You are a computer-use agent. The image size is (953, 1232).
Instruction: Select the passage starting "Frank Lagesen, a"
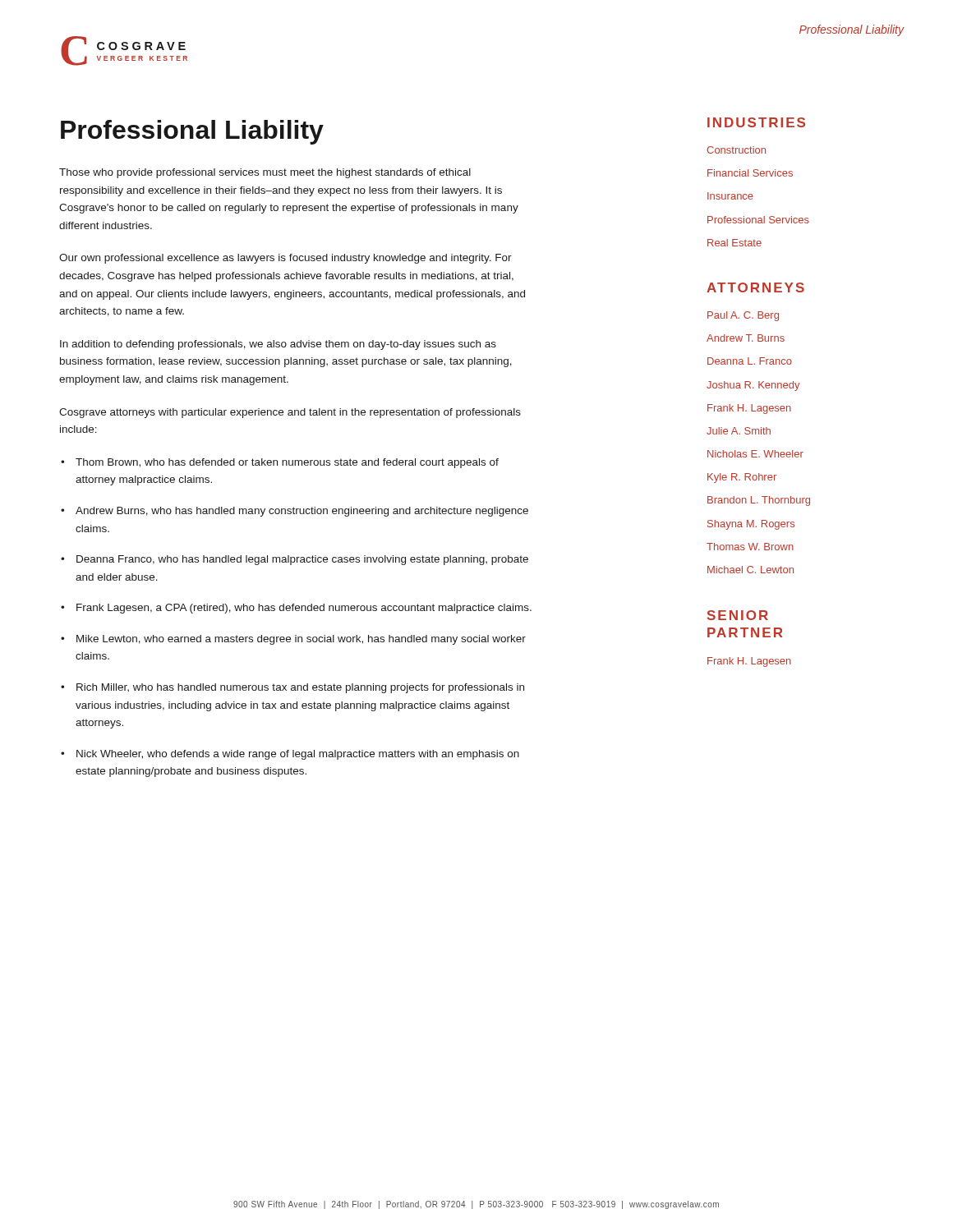[304, 608]
